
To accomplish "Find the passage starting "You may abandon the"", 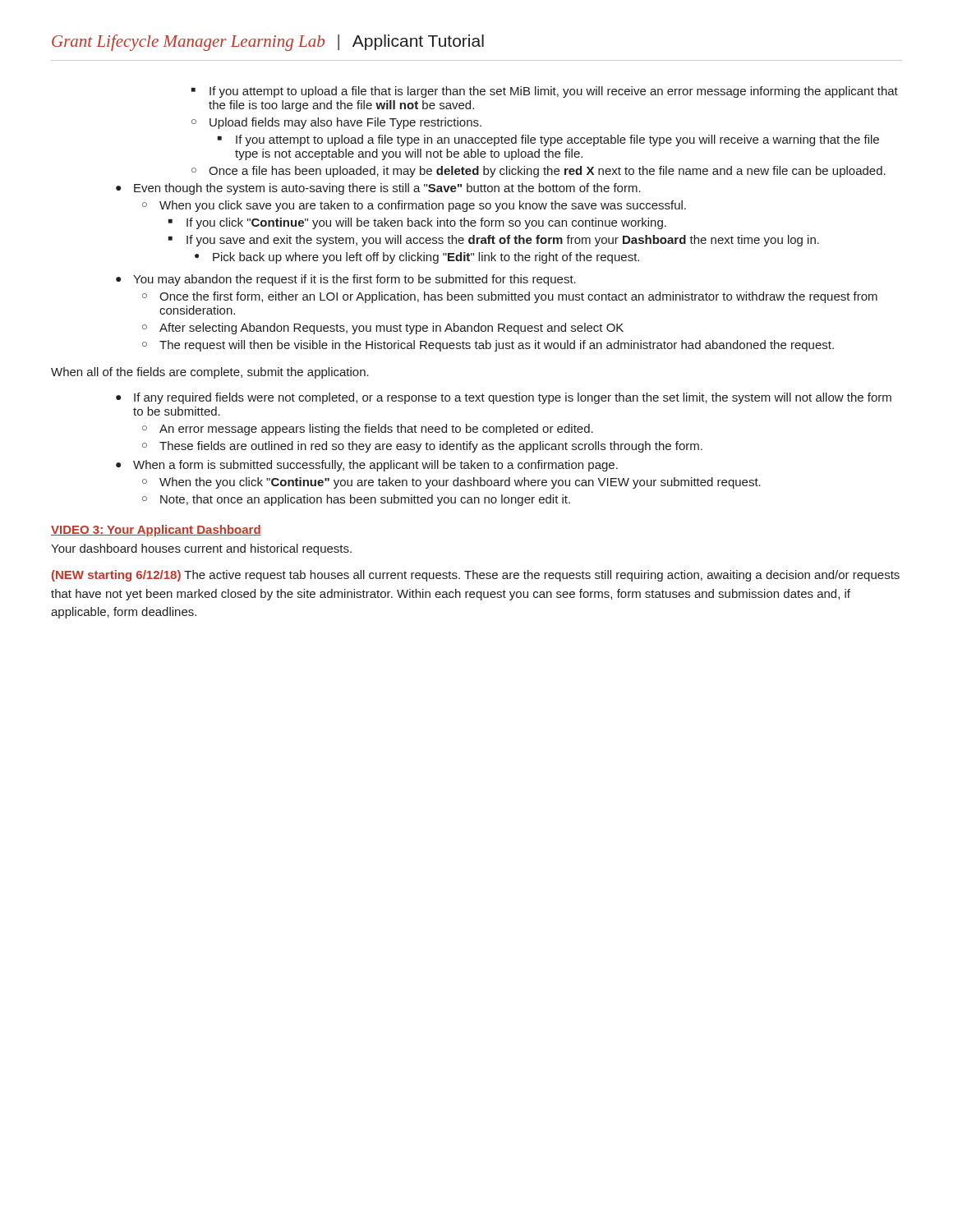I will point(354,280).
